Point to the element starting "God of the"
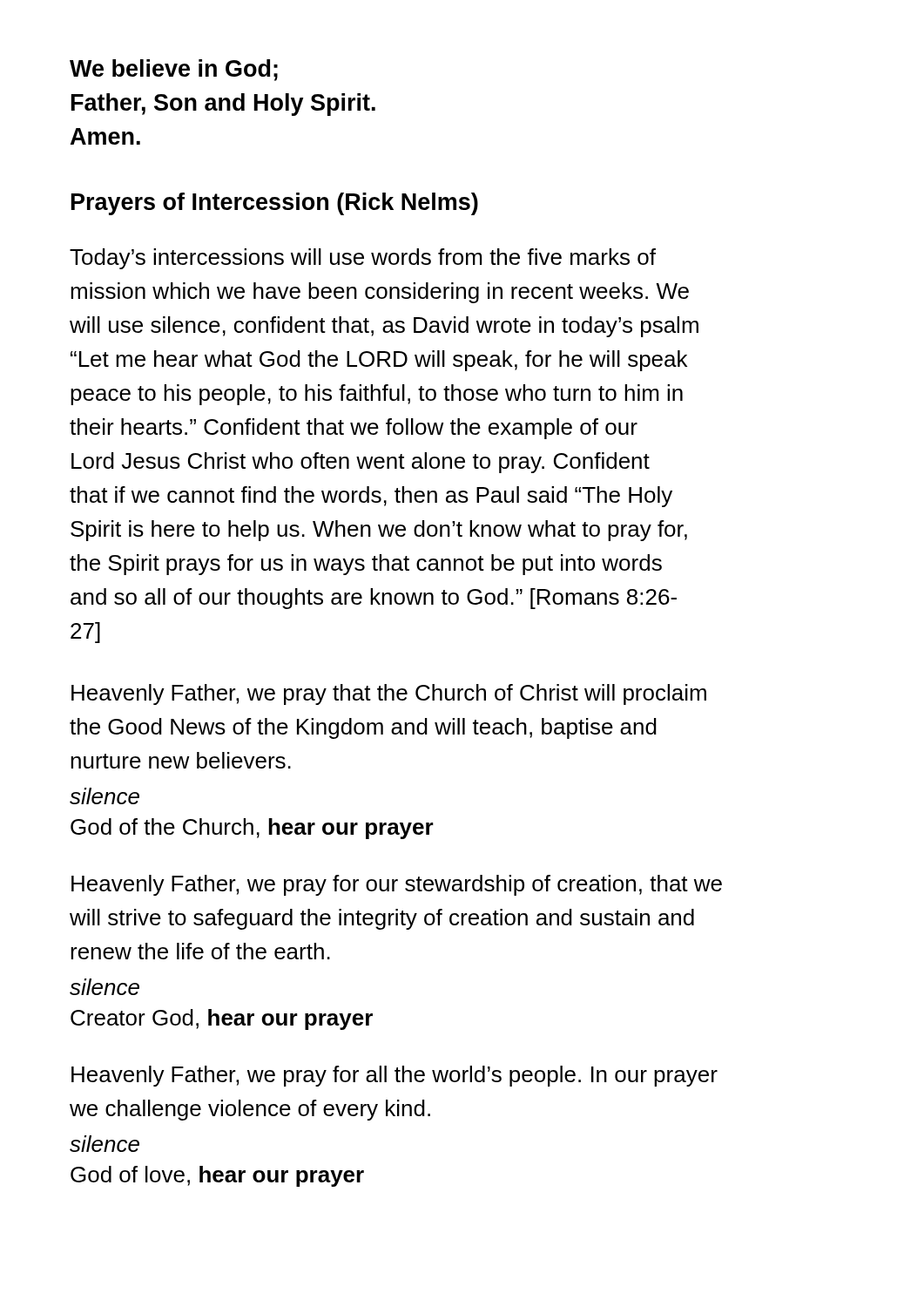The height and width of the screenshot is (1307, 924). [252, 827]
